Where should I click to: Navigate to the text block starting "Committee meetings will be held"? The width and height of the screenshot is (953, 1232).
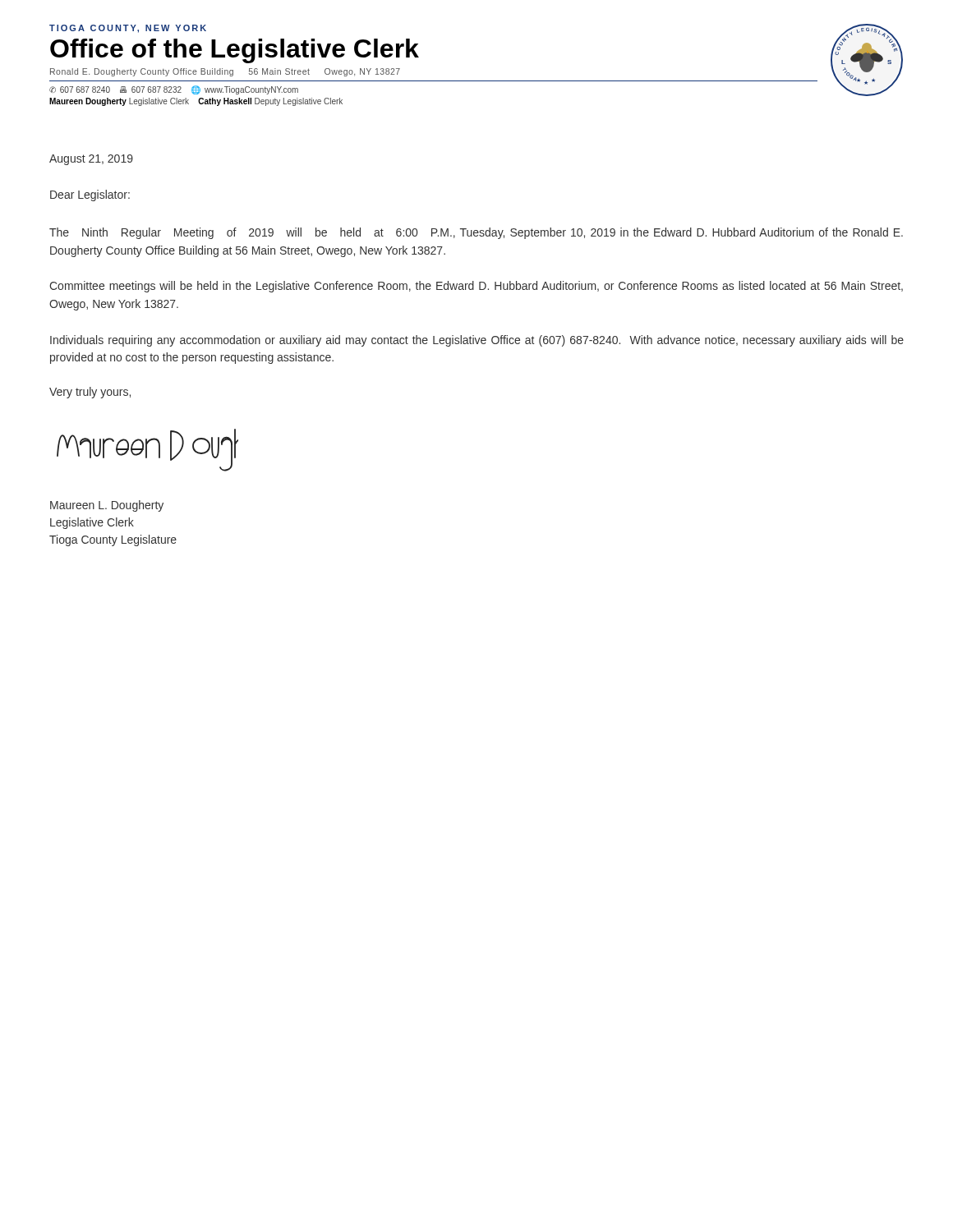click(476, 295)
